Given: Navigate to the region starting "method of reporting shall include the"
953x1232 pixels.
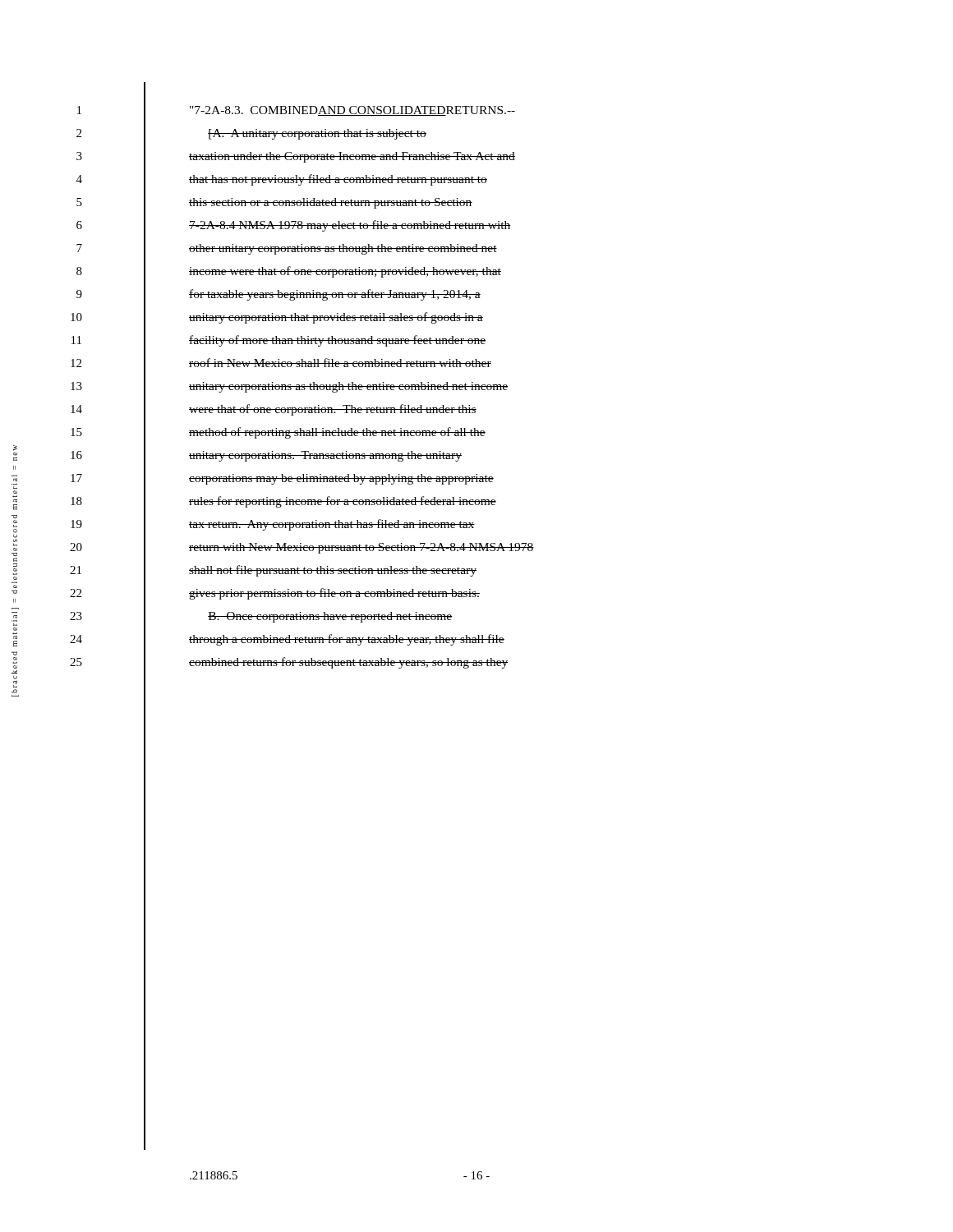Looking at the screenshot, I should pyautogui.click(x=337, y=432).
